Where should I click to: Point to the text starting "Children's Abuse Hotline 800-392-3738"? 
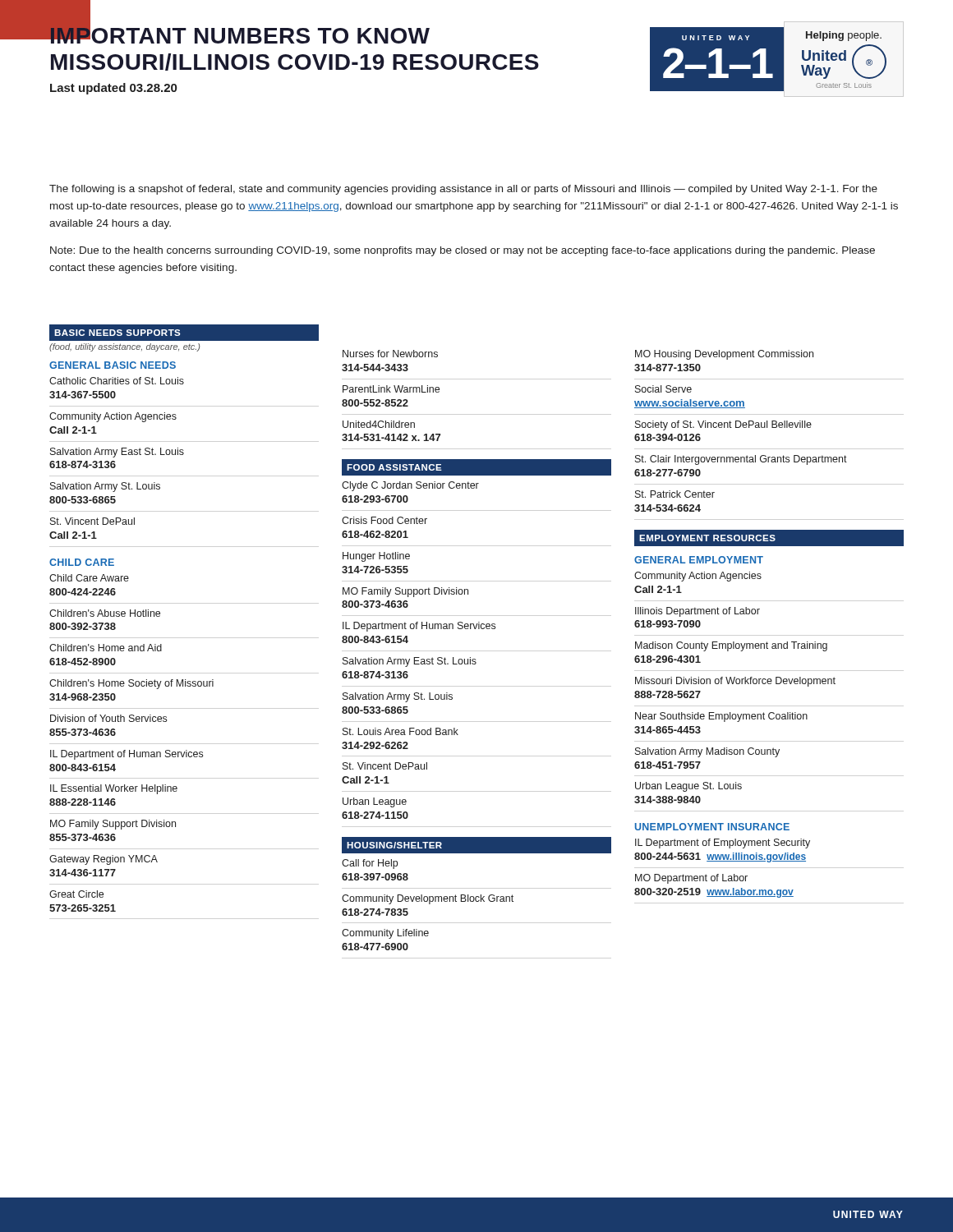pyautogui.click(x=105, y=613)
